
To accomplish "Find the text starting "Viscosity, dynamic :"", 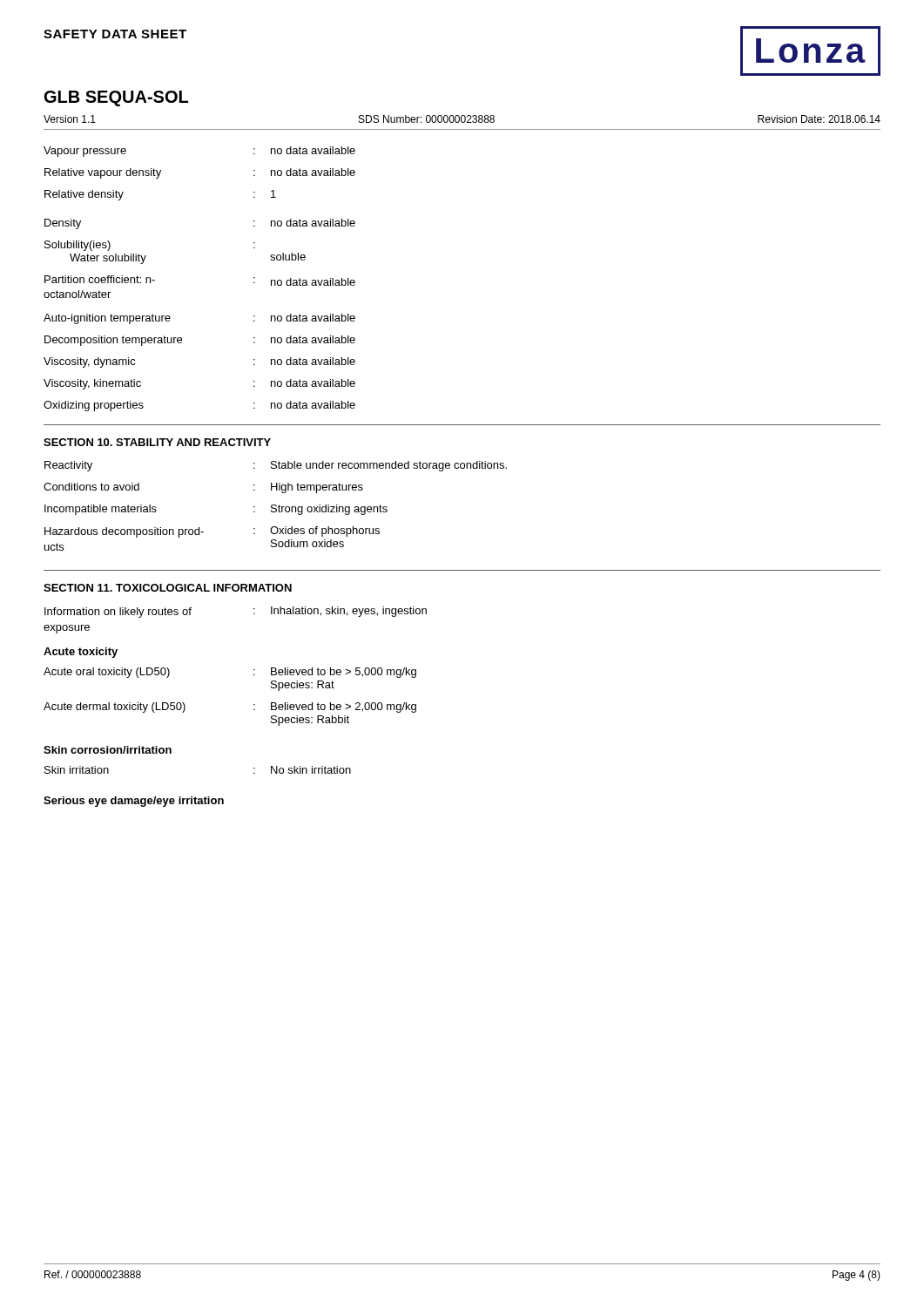I will click(x=84, y=362).
